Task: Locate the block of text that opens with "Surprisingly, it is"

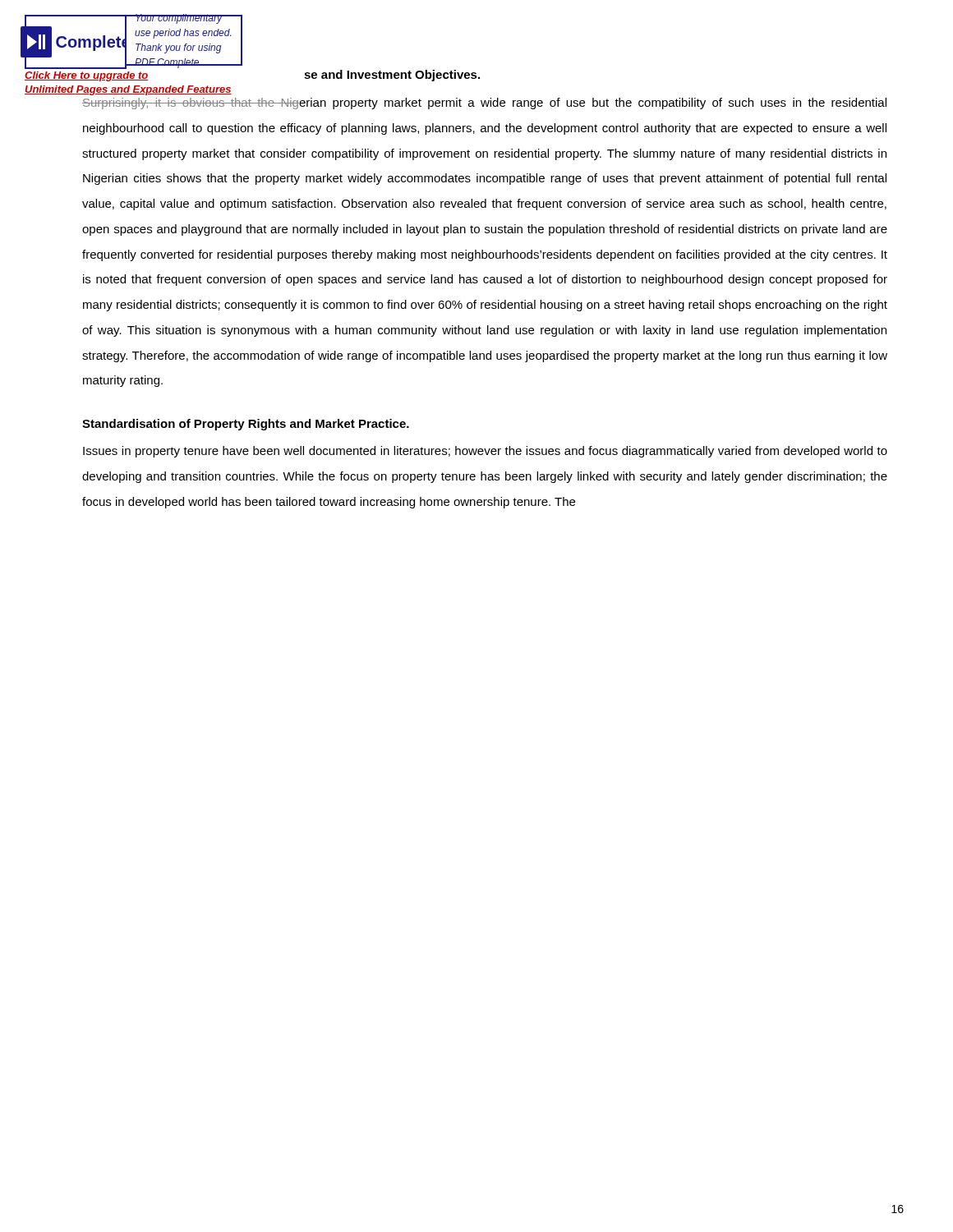Action: [485, 241]
